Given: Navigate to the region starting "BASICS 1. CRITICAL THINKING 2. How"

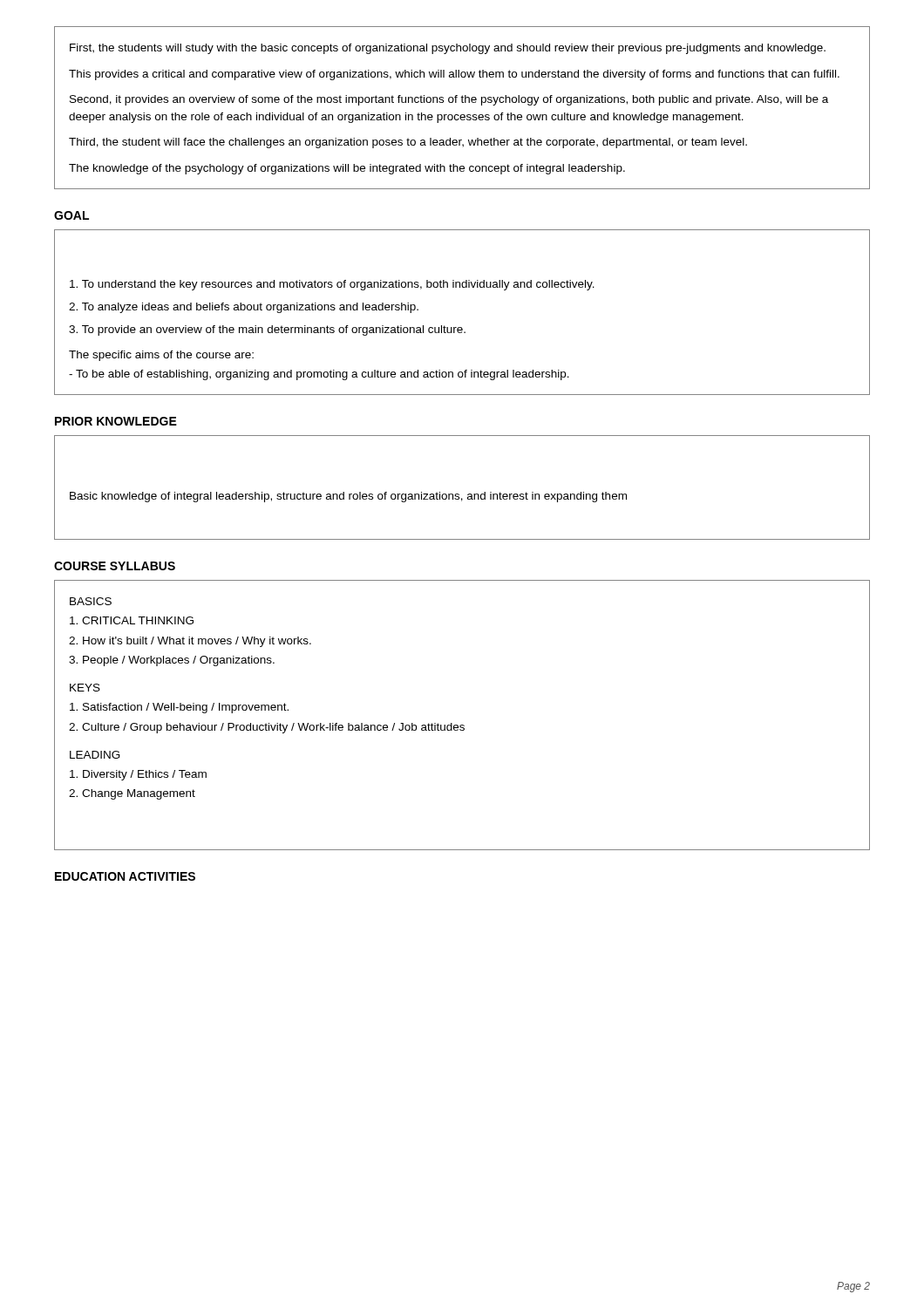Looking at the screenshot, I should [x=91, y=601].
